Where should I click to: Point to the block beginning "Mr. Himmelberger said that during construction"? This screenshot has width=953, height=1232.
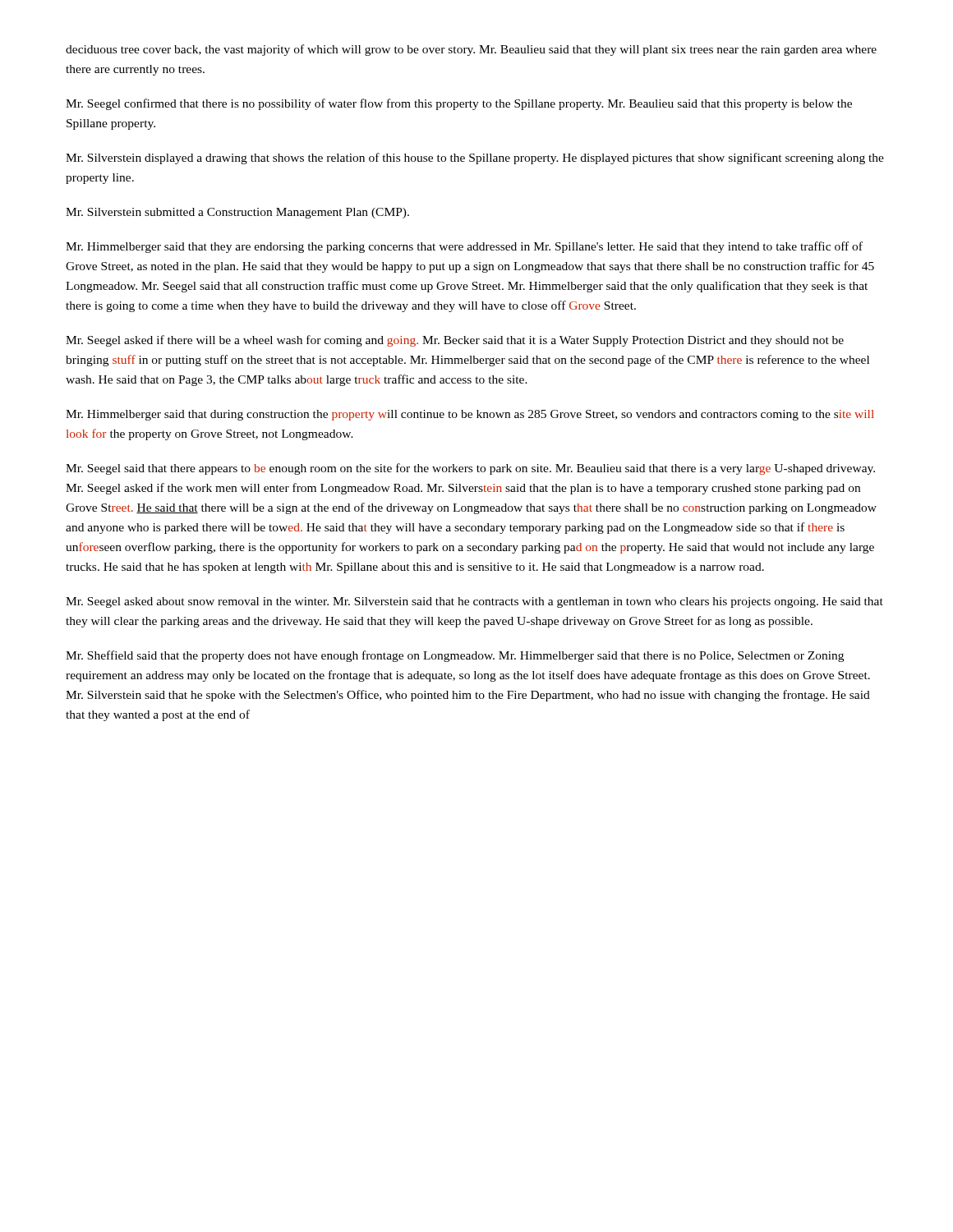pos(470,424)
